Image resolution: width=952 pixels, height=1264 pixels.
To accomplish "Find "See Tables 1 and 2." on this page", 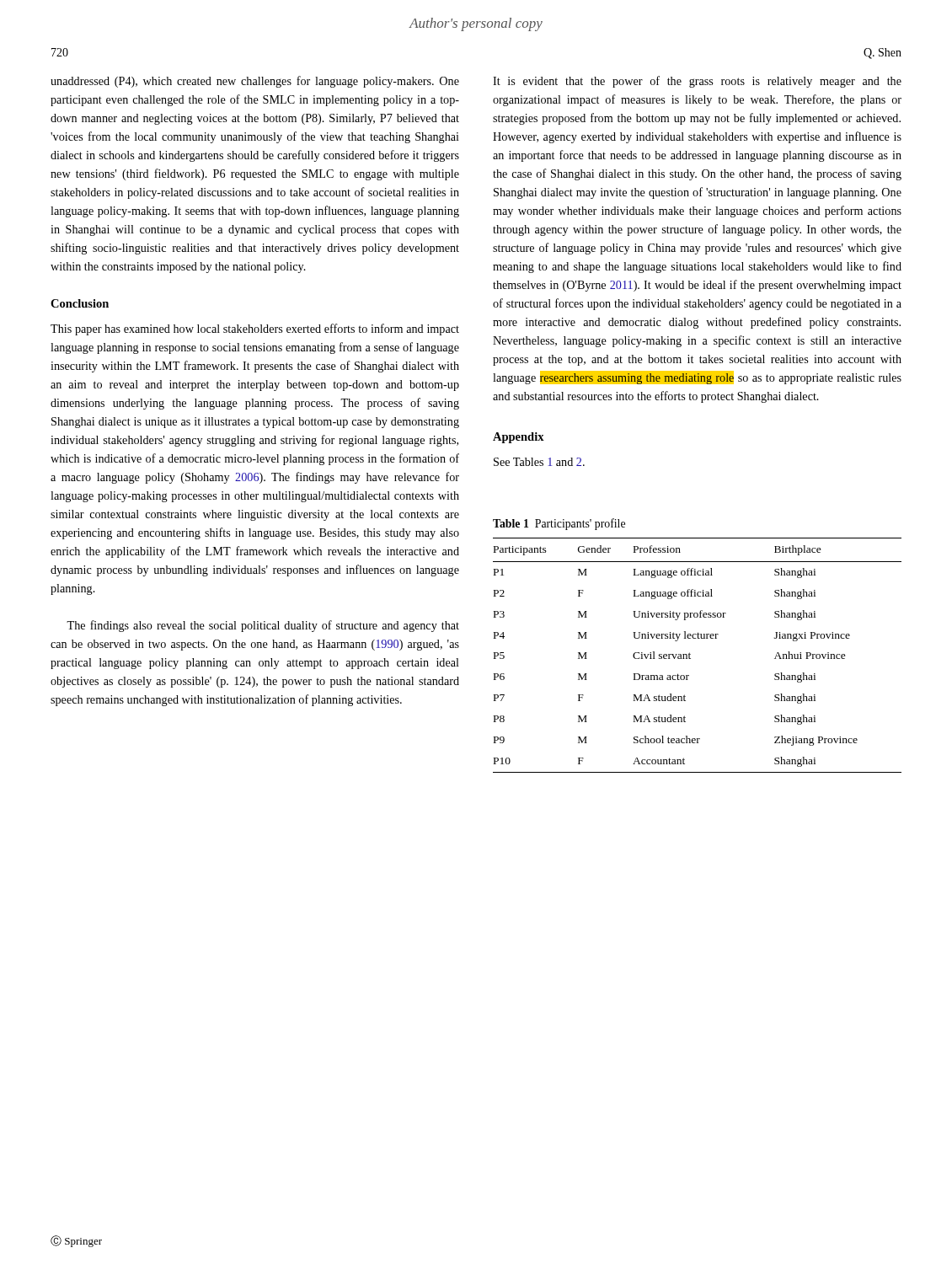I will [x=539, y=462].
